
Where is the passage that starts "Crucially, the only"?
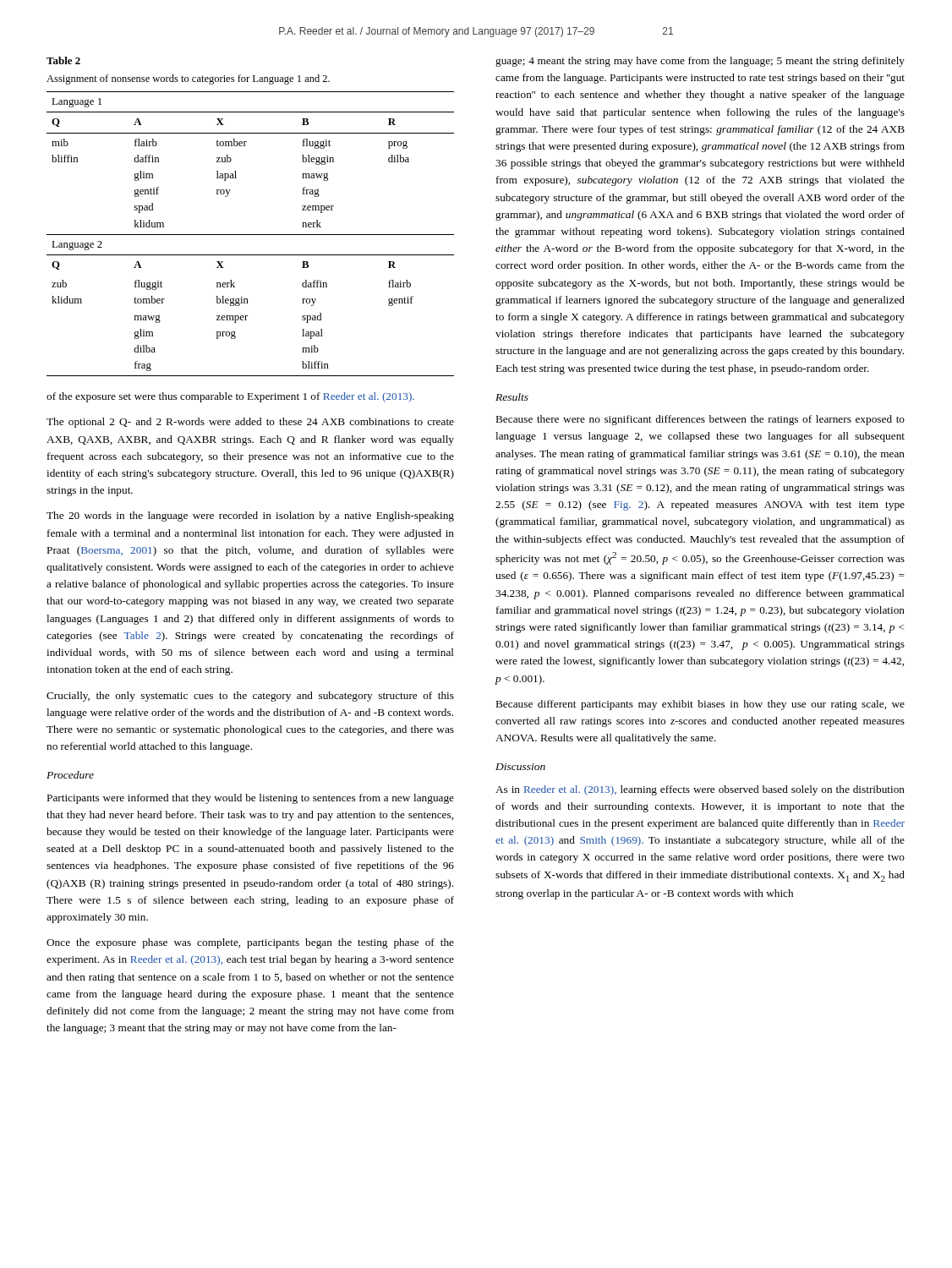click(250, 720)
